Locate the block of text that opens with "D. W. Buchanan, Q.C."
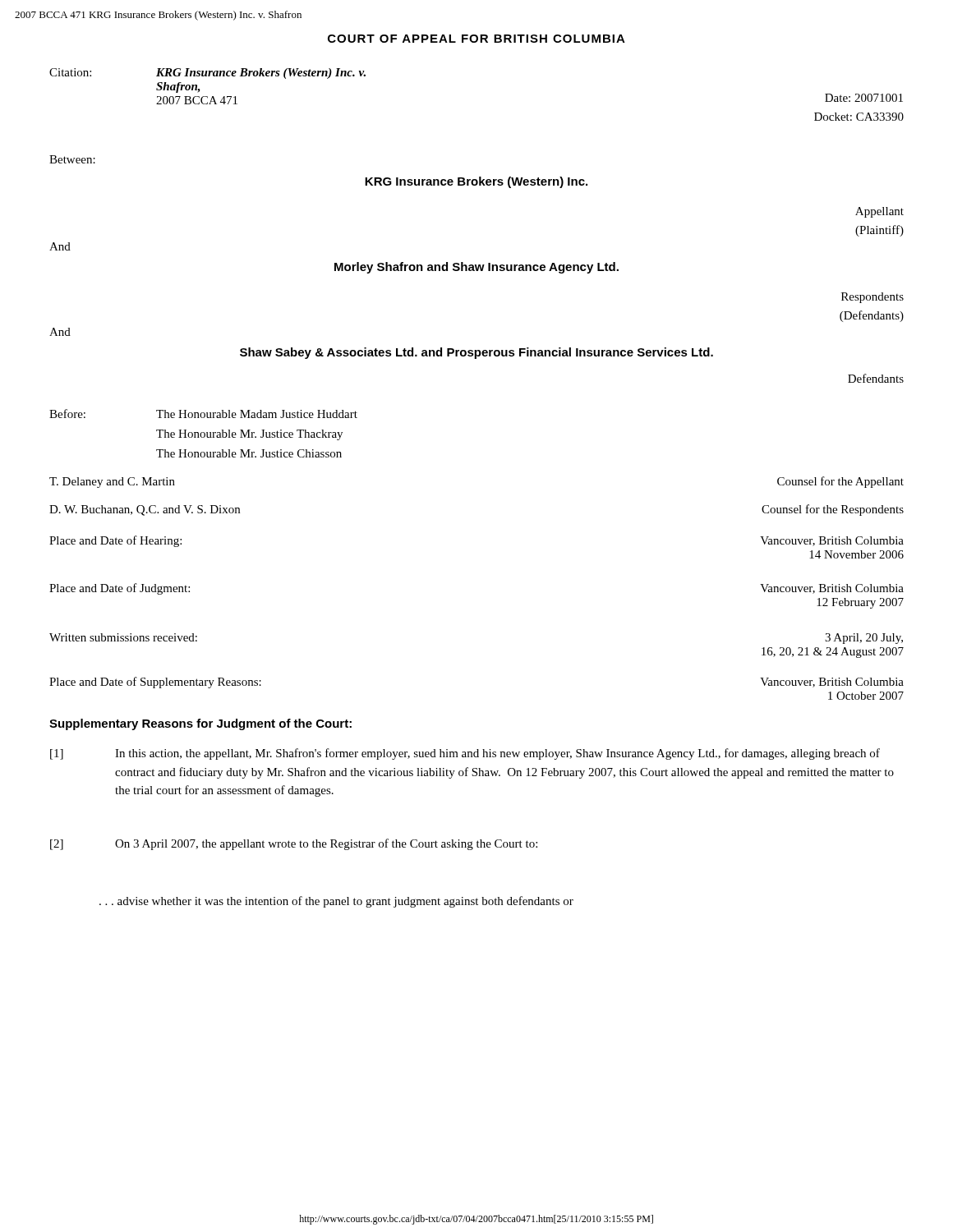953x1232 pixels. point(138,511)
